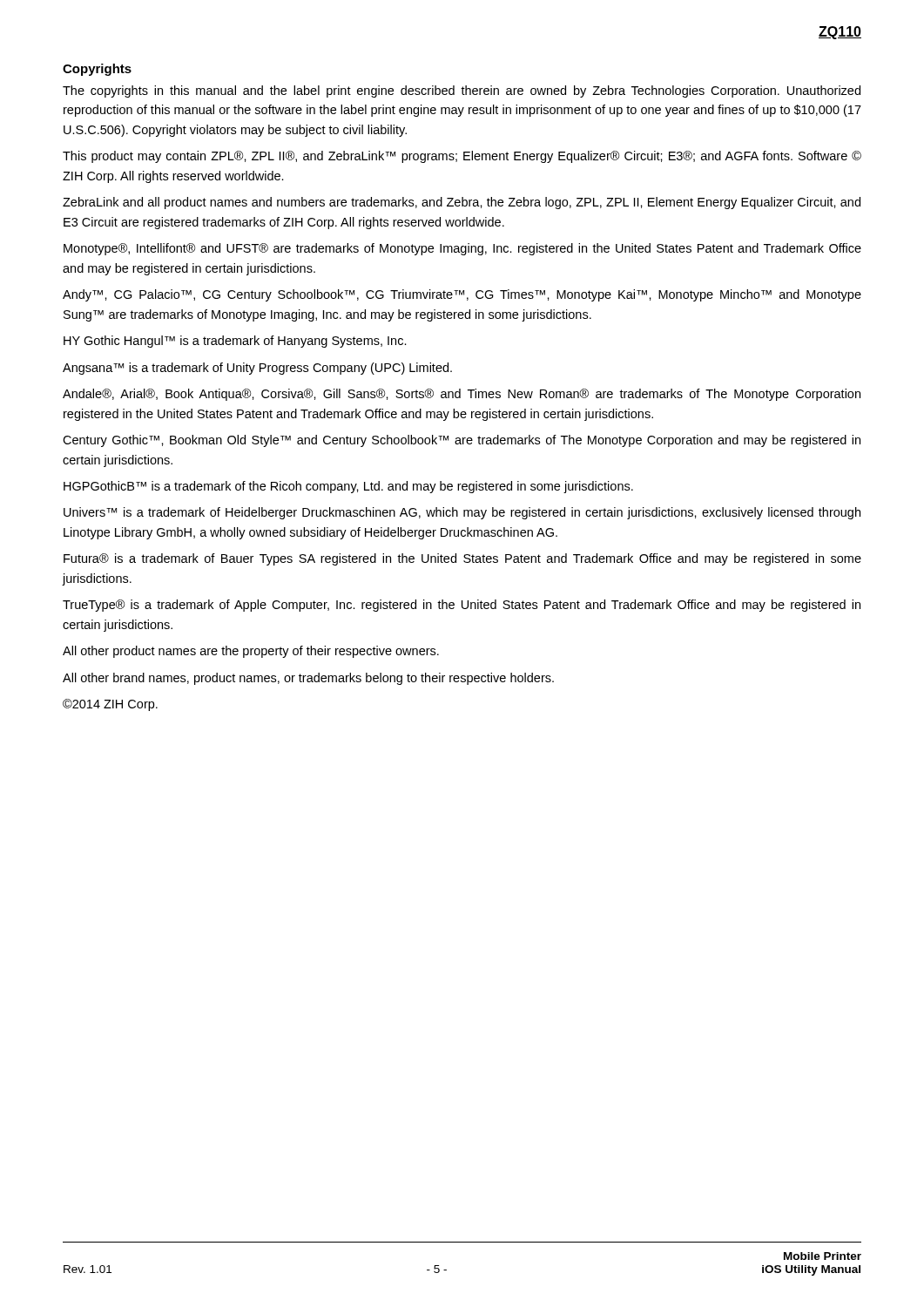Point to the block starting "Futura® is a trademark of Bauer"
This screenshot has width=924, height=1307.
pos(462,569)
